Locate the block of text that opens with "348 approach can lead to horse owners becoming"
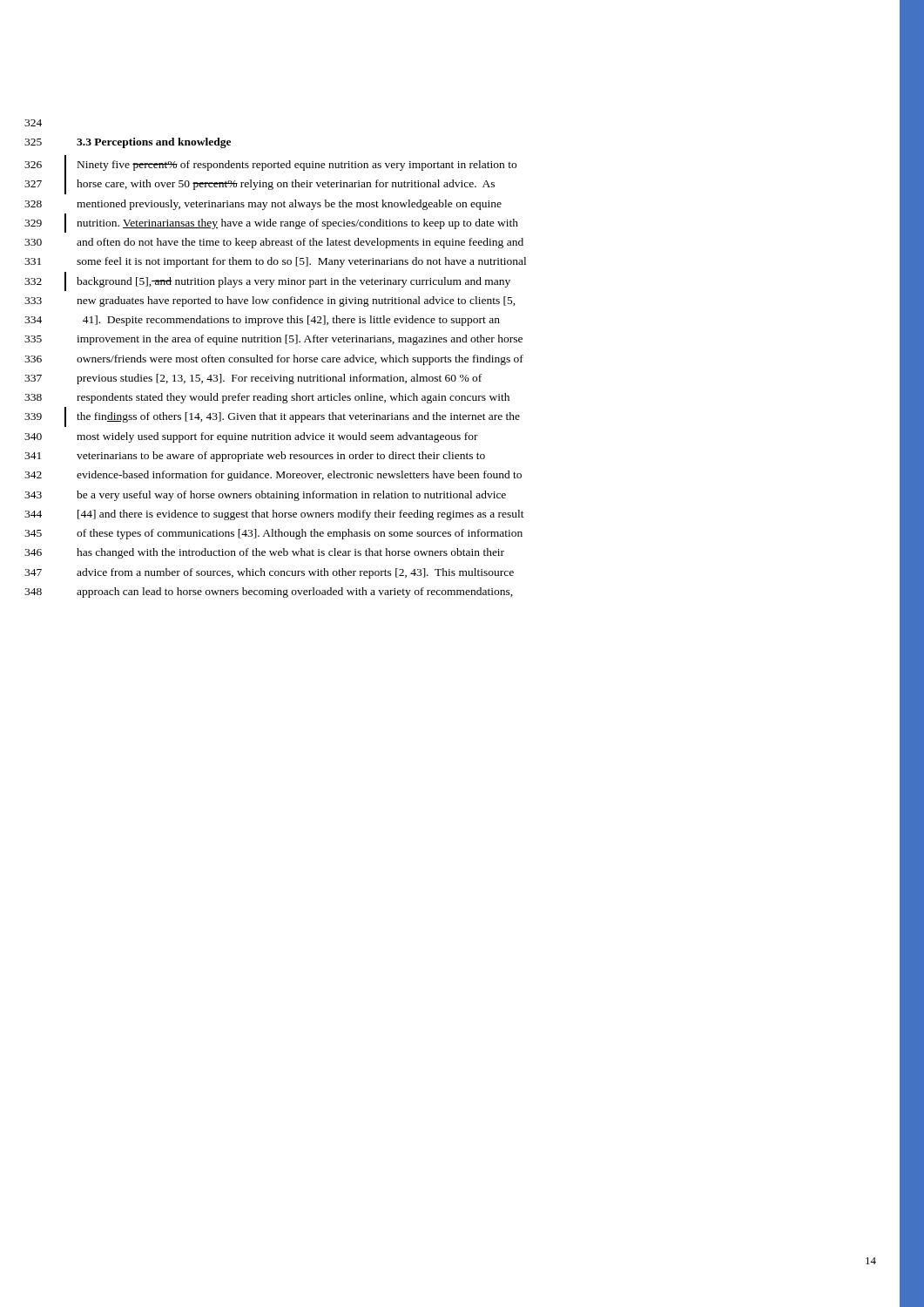This screenshot has width=924, height=1307. click(295, 592)
